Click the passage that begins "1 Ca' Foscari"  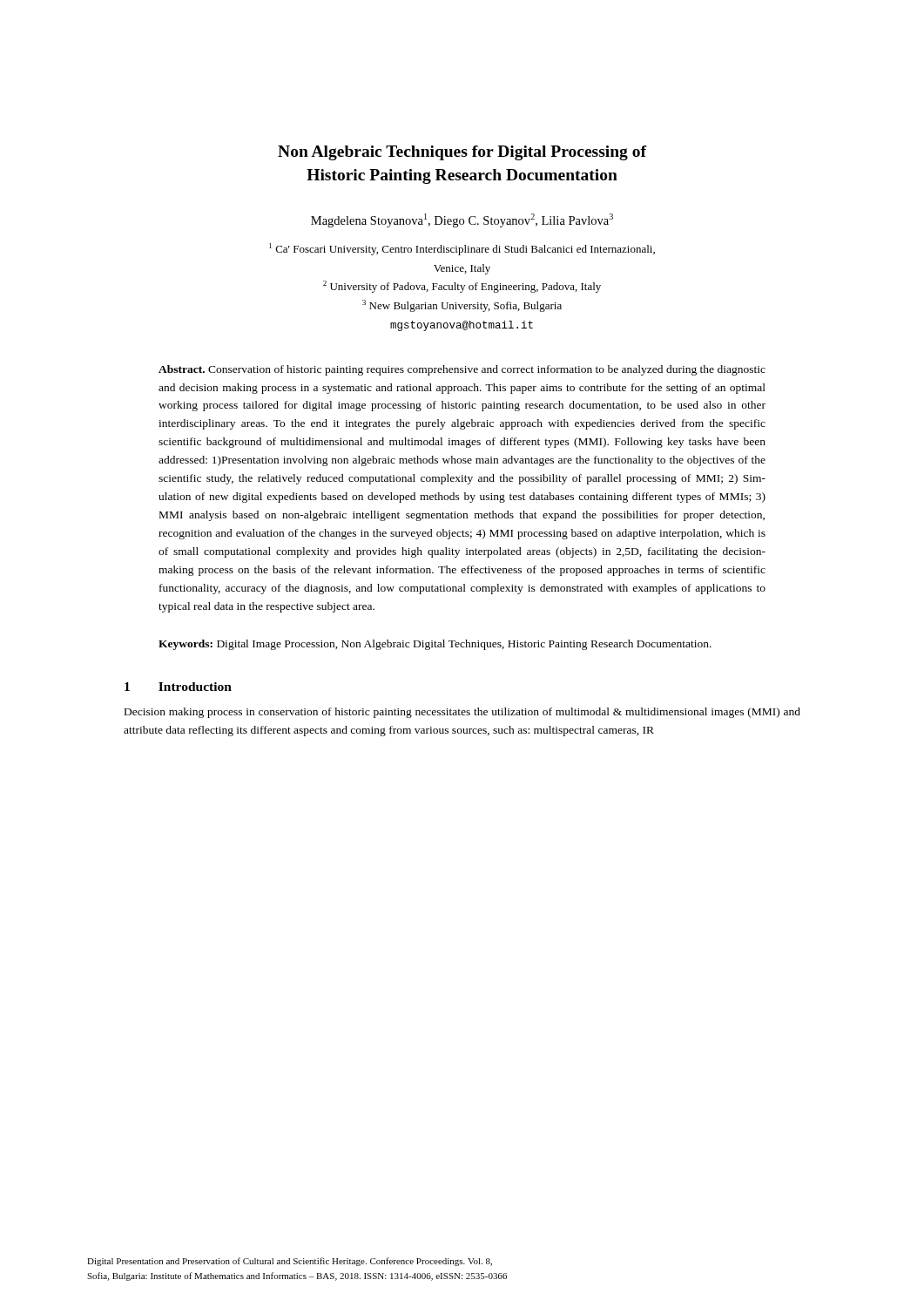(x=462, y=287)
